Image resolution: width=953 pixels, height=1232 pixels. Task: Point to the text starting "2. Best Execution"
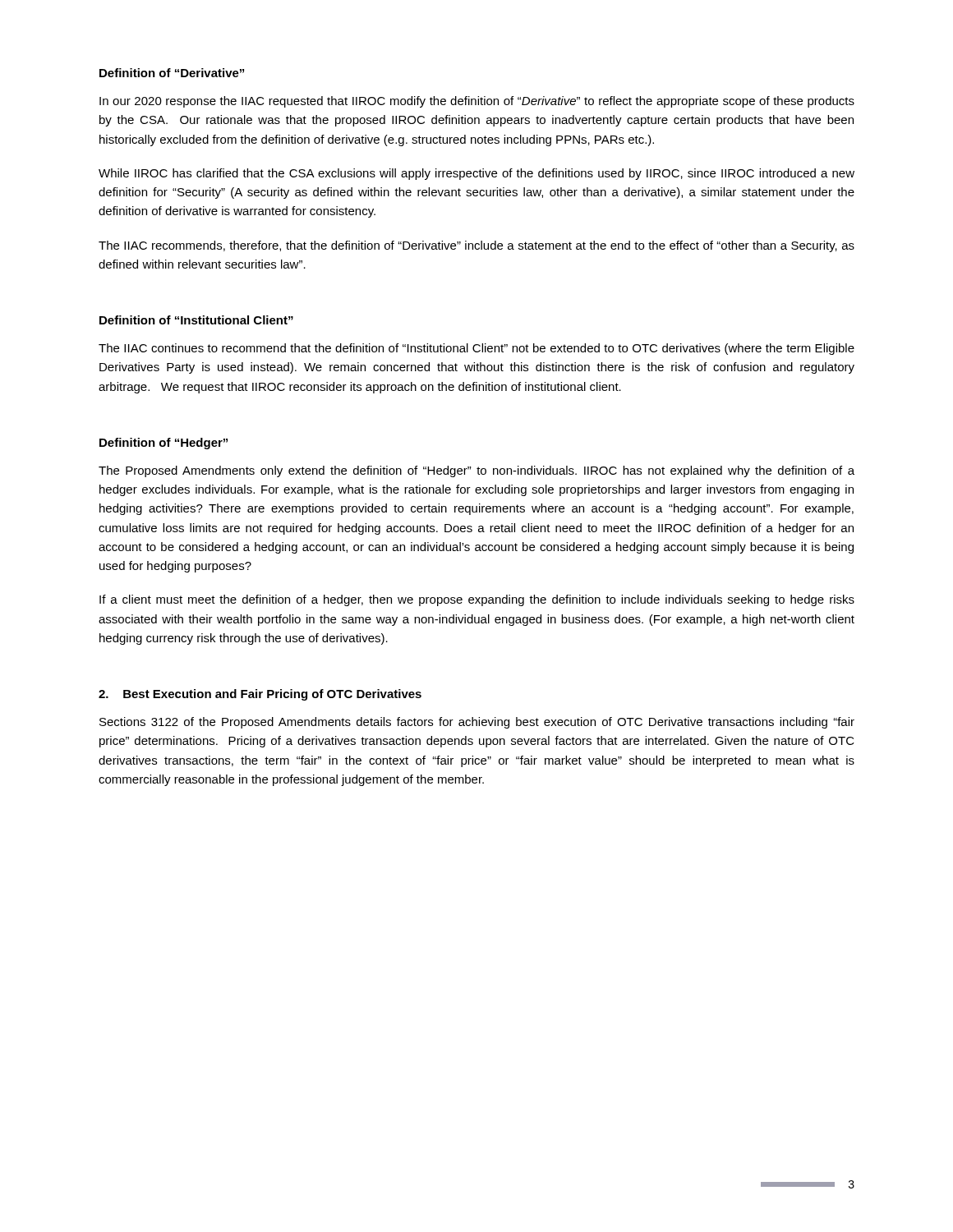[260, 694]
